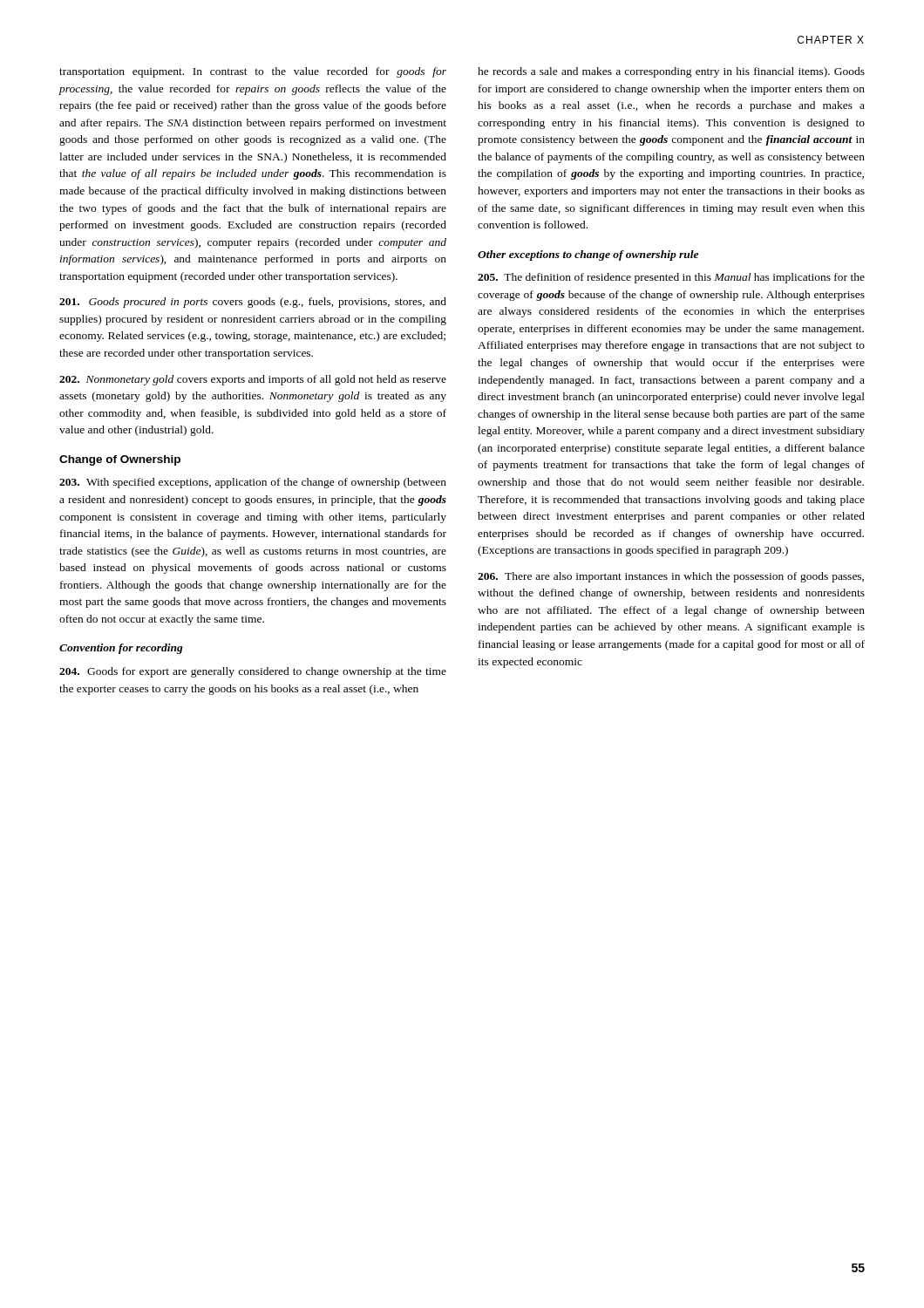Point to the passage starting "Convention for recording"
The image size is (924, 1308).
coord(121,648)
